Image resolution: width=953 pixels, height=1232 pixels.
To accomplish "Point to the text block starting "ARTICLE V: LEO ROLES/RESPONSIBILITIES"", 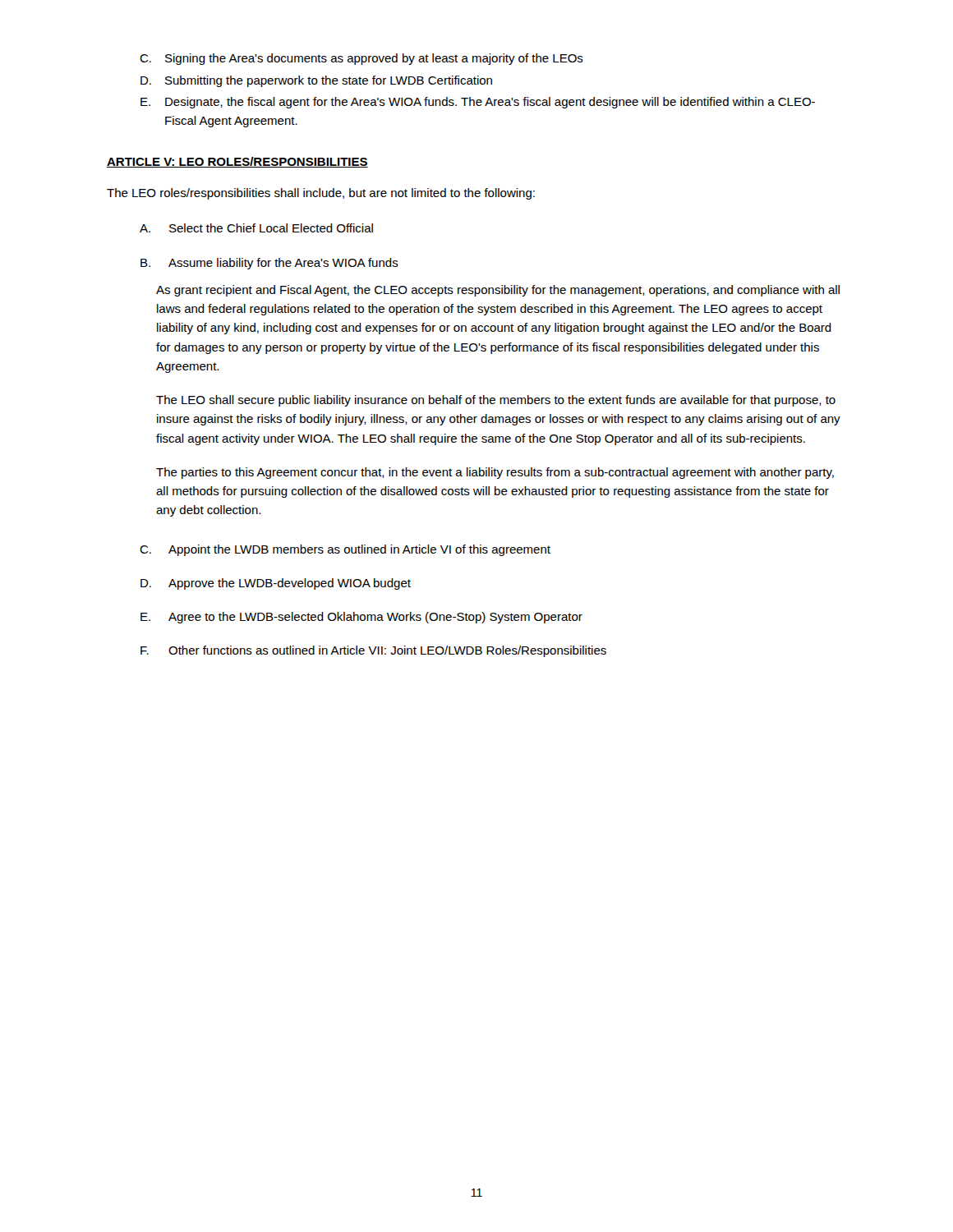I will tap(237, 161).
